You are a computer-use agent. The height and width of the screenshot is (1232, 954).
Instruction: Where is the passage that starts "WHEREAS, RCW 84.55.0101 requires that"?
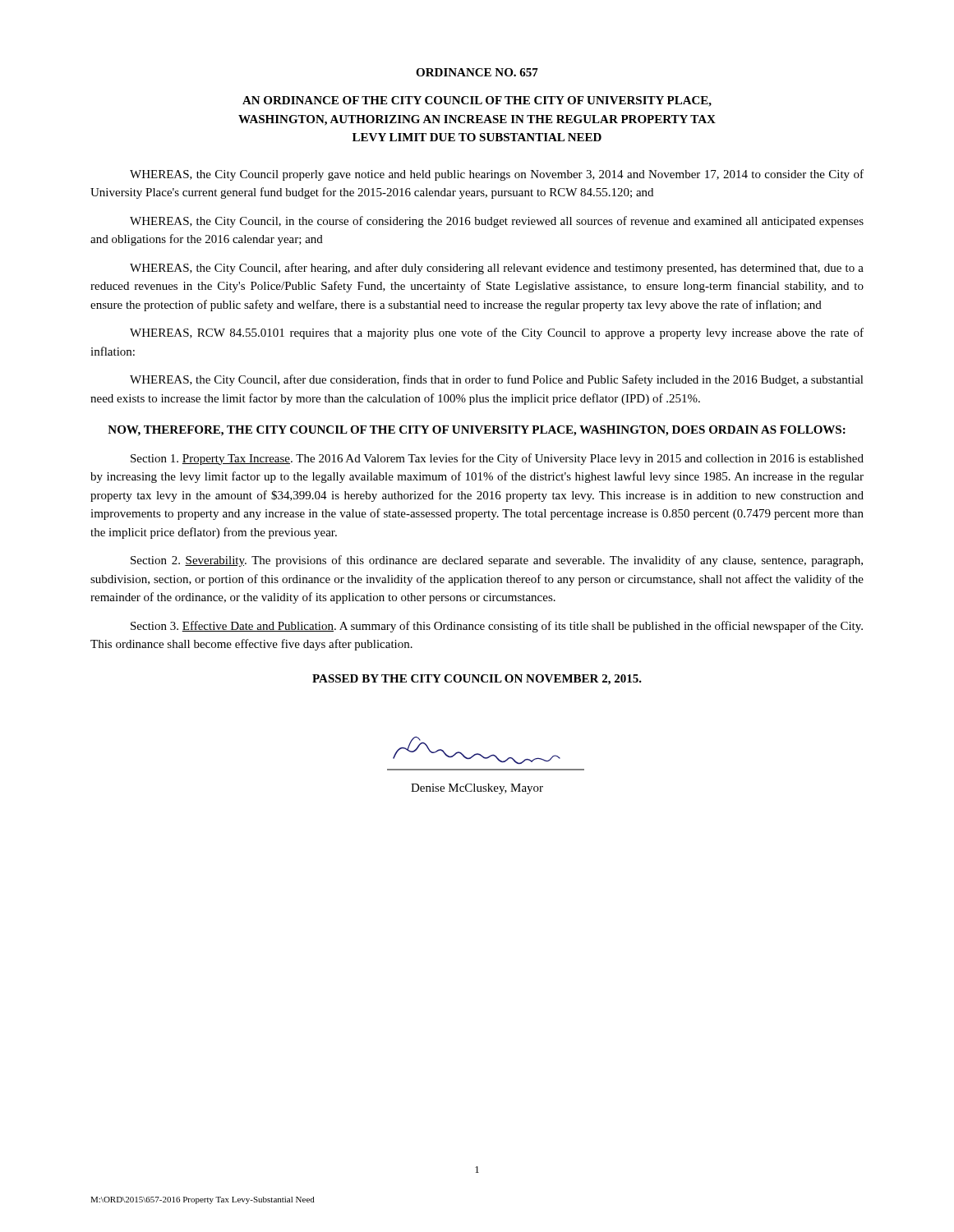(x=477, y=342)
